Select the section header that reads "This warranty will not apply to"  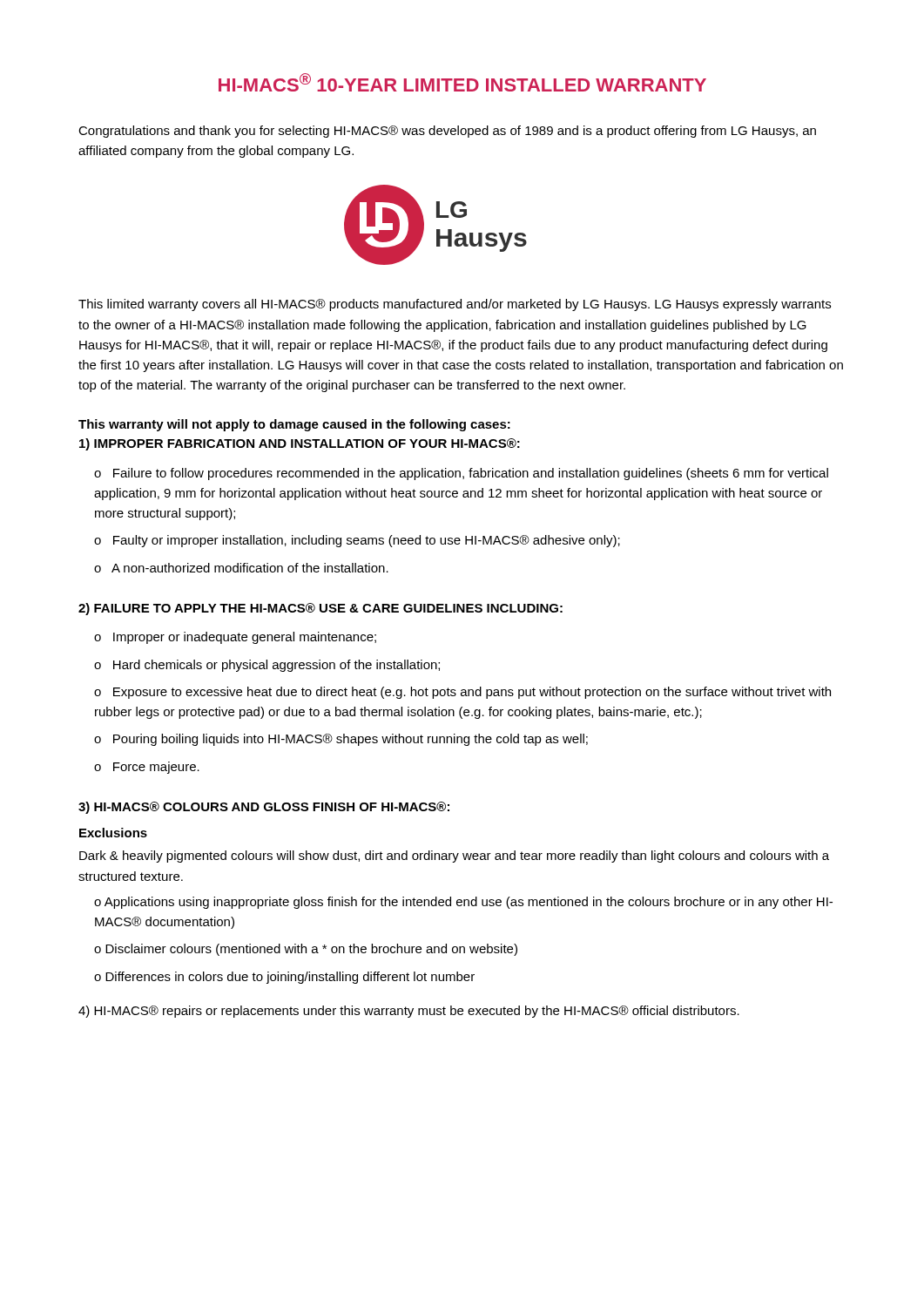(299, 433)
